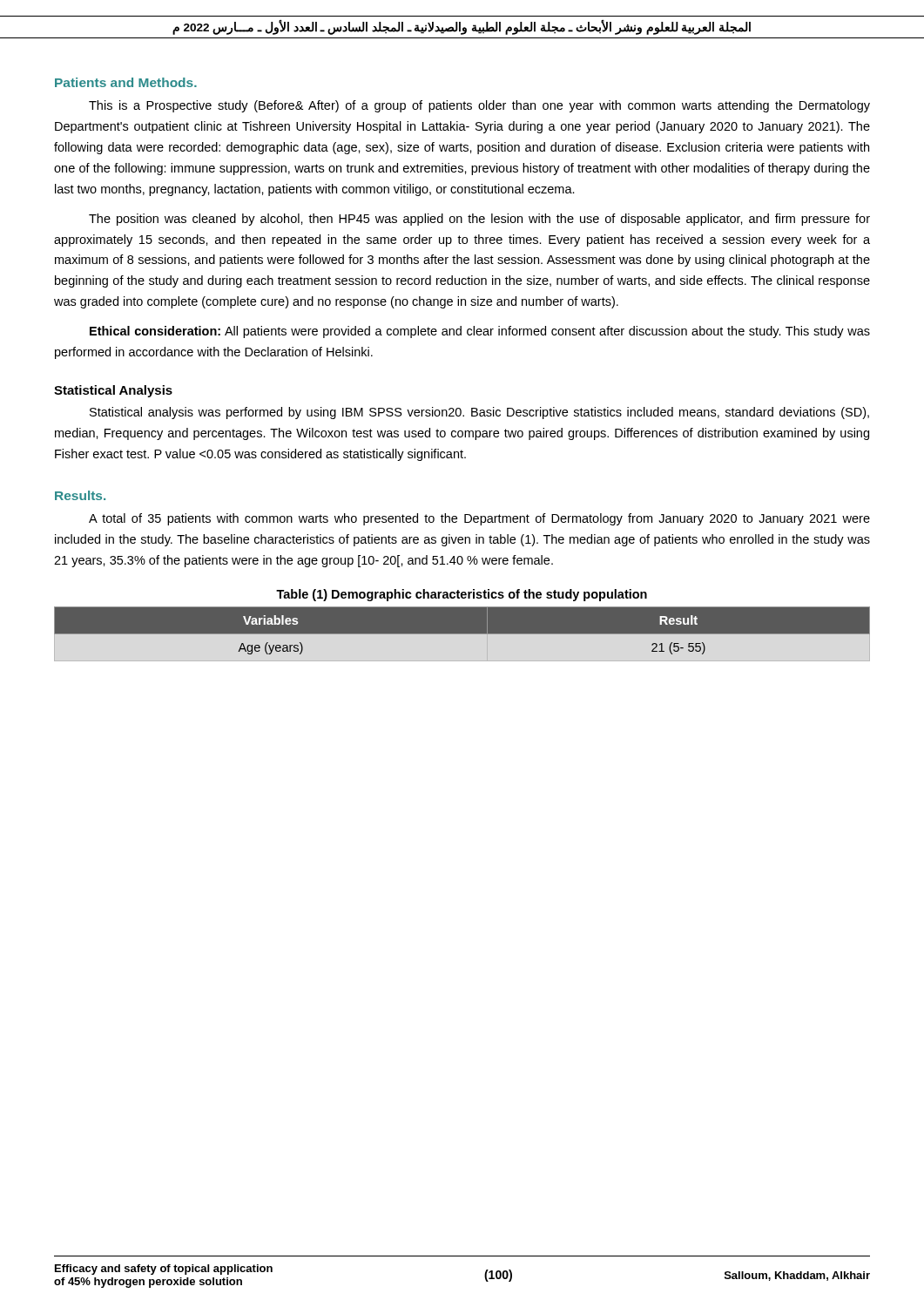Select the passage starting "Table (1) Demographic characteristics of the"
This screenshot has width=924, height=1307.
[x=462, y=594]
